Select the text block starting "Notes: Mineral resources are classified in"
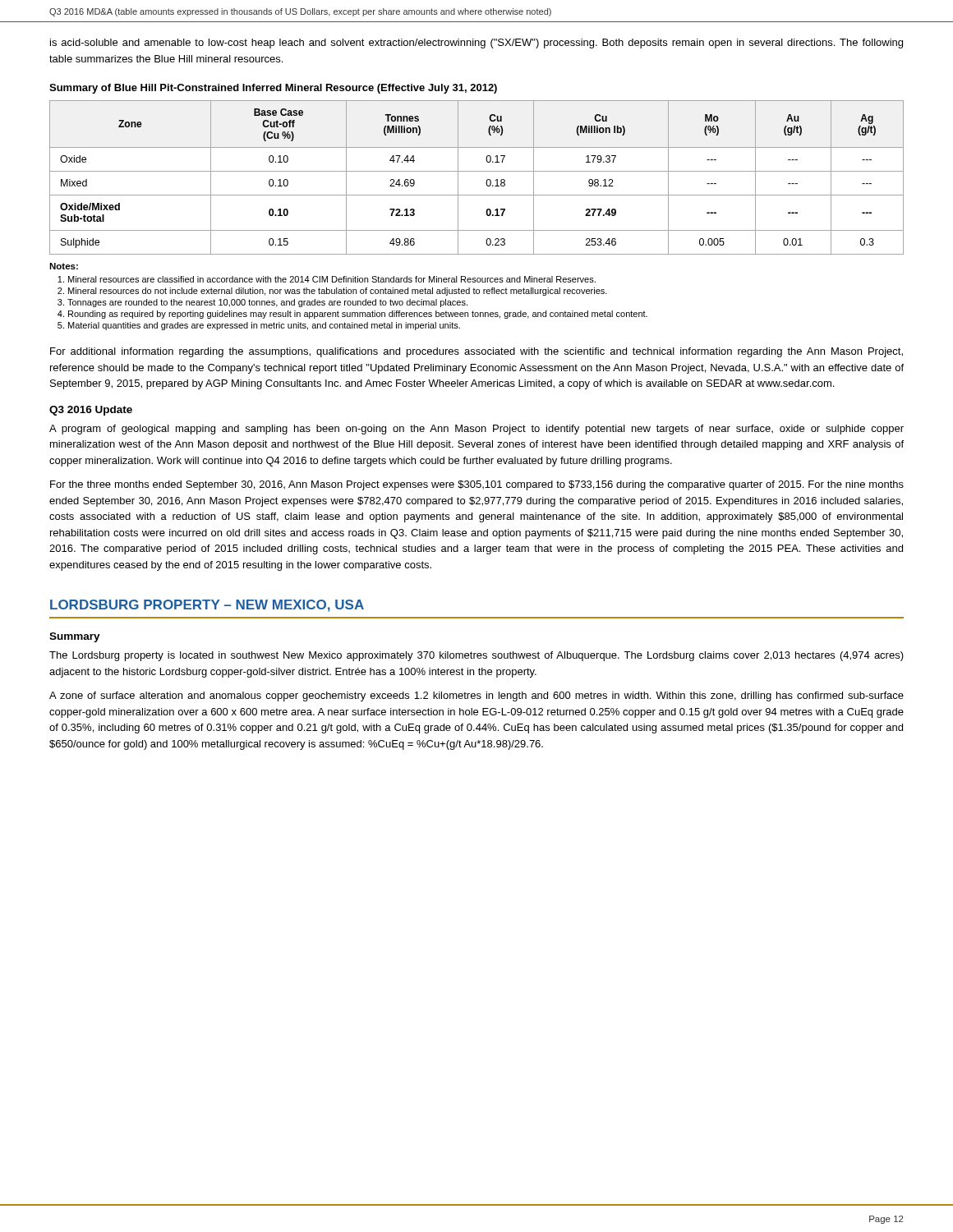The image size is (953, 1232). 476,296
